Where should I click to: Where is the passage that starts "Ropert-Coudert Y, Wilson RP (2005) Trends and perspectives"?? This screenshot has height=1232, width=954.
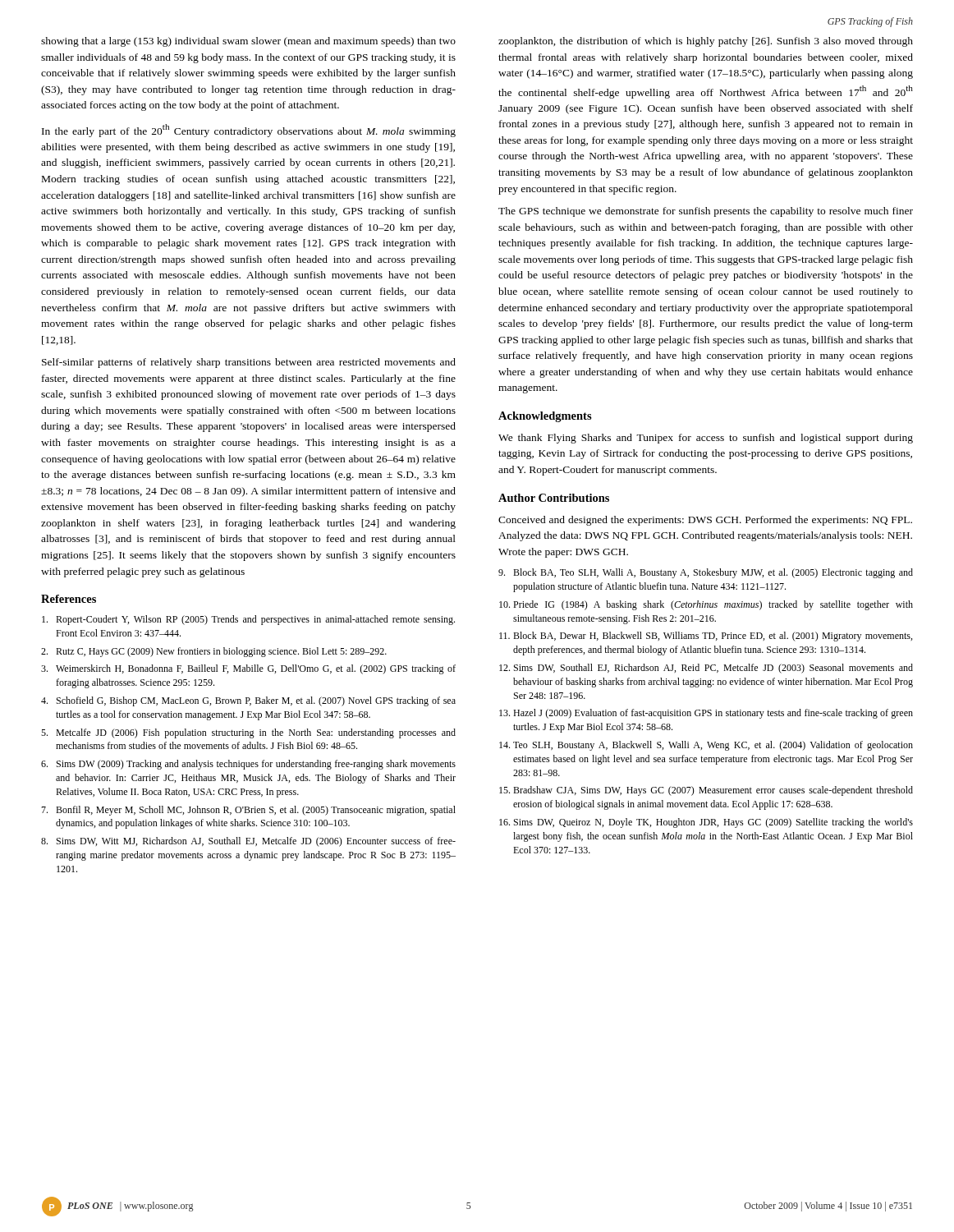click(248, 627)
